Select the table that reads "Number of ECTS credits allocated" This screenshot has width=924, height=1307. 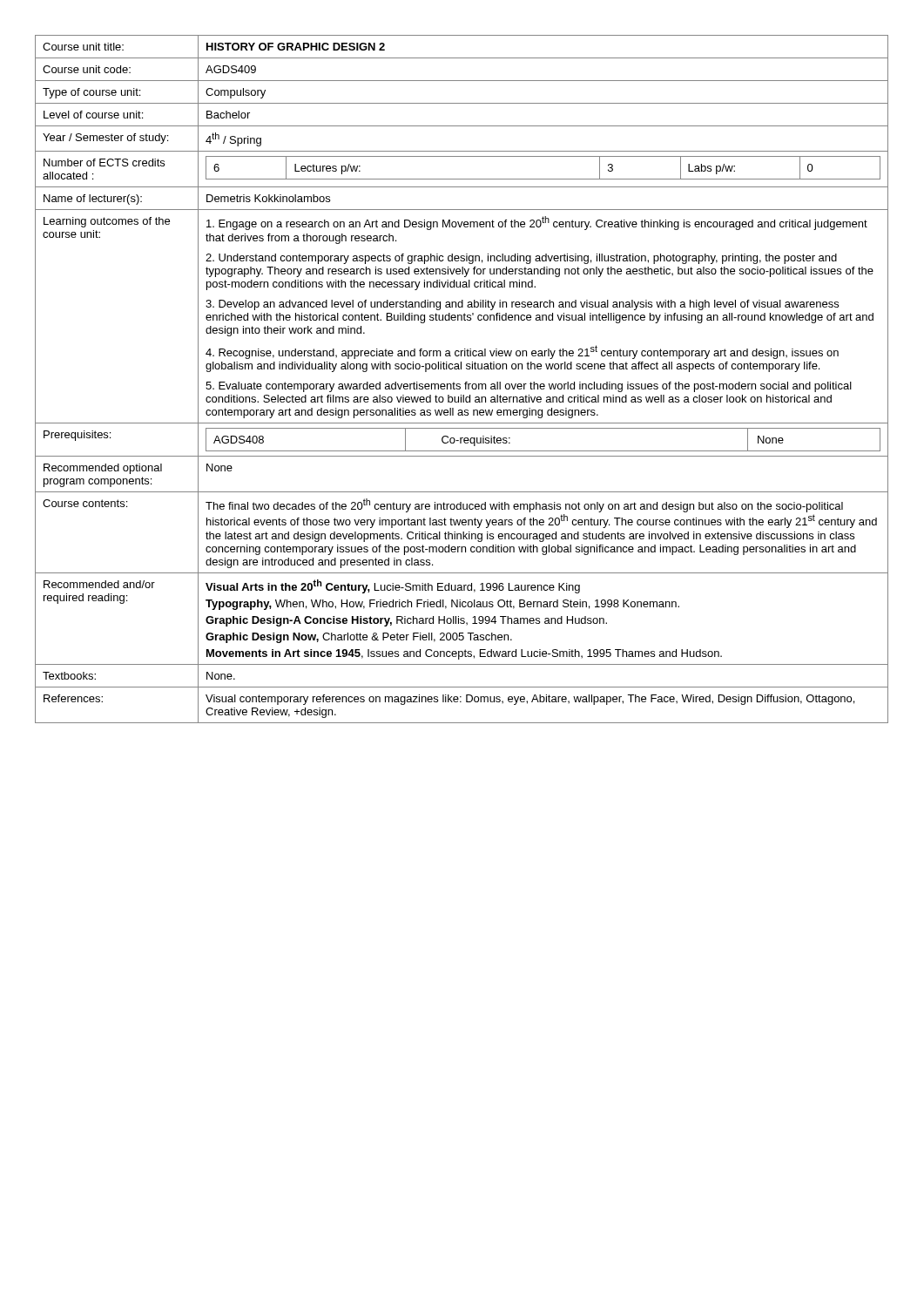coord(462,379)
